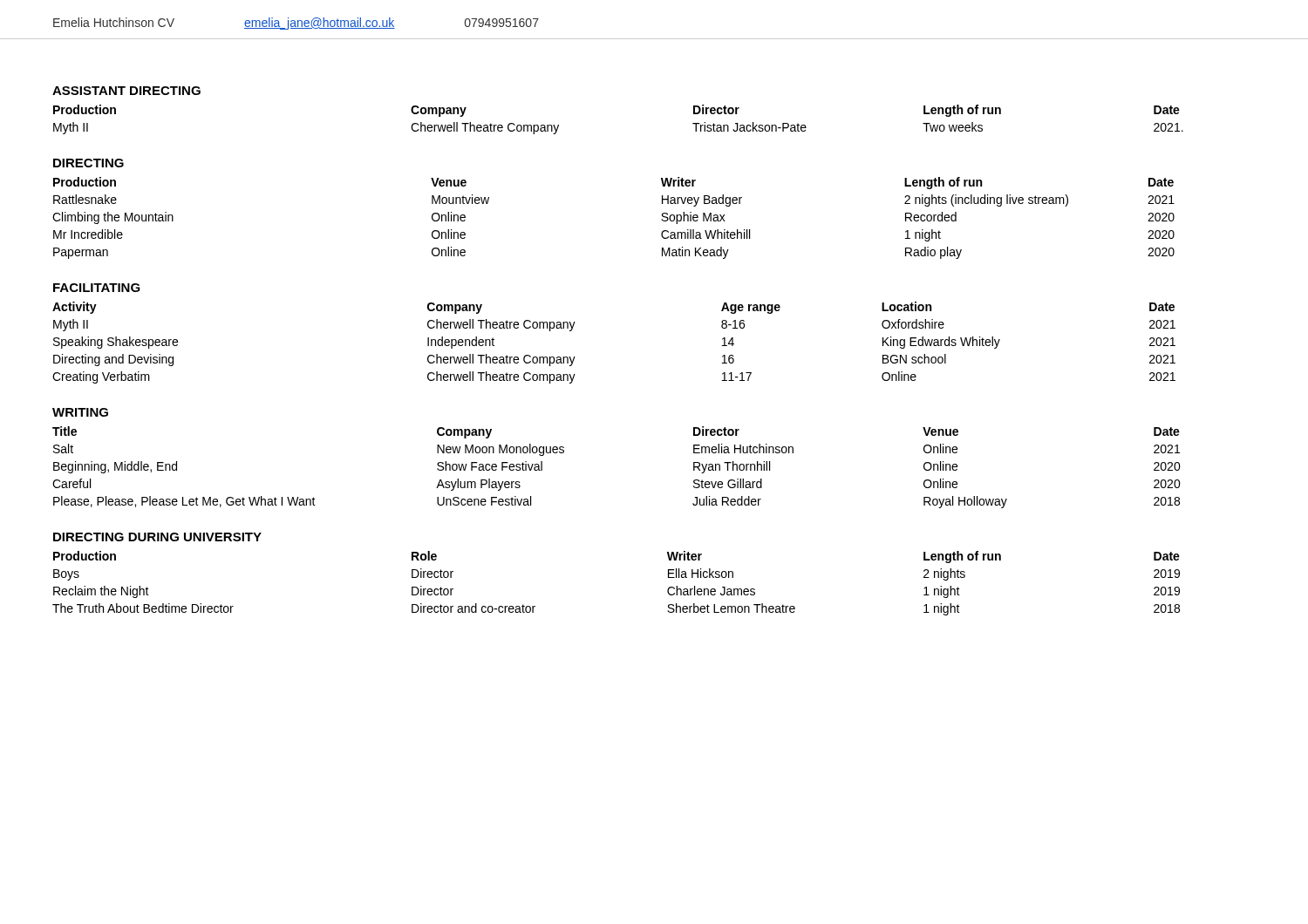Locate the passage starting "DIRECTING DURING UNIVERSITY"
1308x924 pixels.
pos(157,537)
